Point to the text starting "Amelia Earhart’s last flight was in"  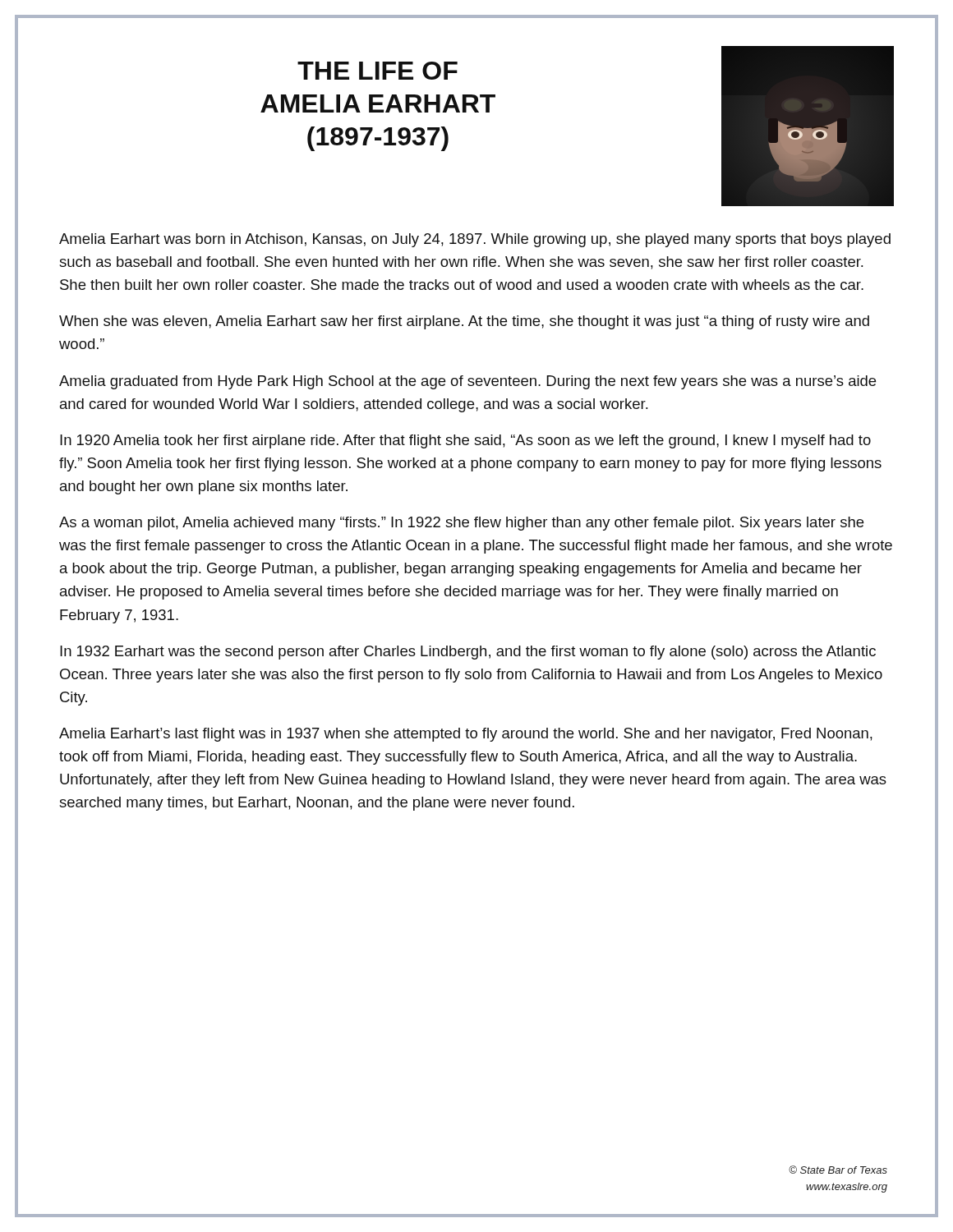pyautogui.click(x=473, y=768)
